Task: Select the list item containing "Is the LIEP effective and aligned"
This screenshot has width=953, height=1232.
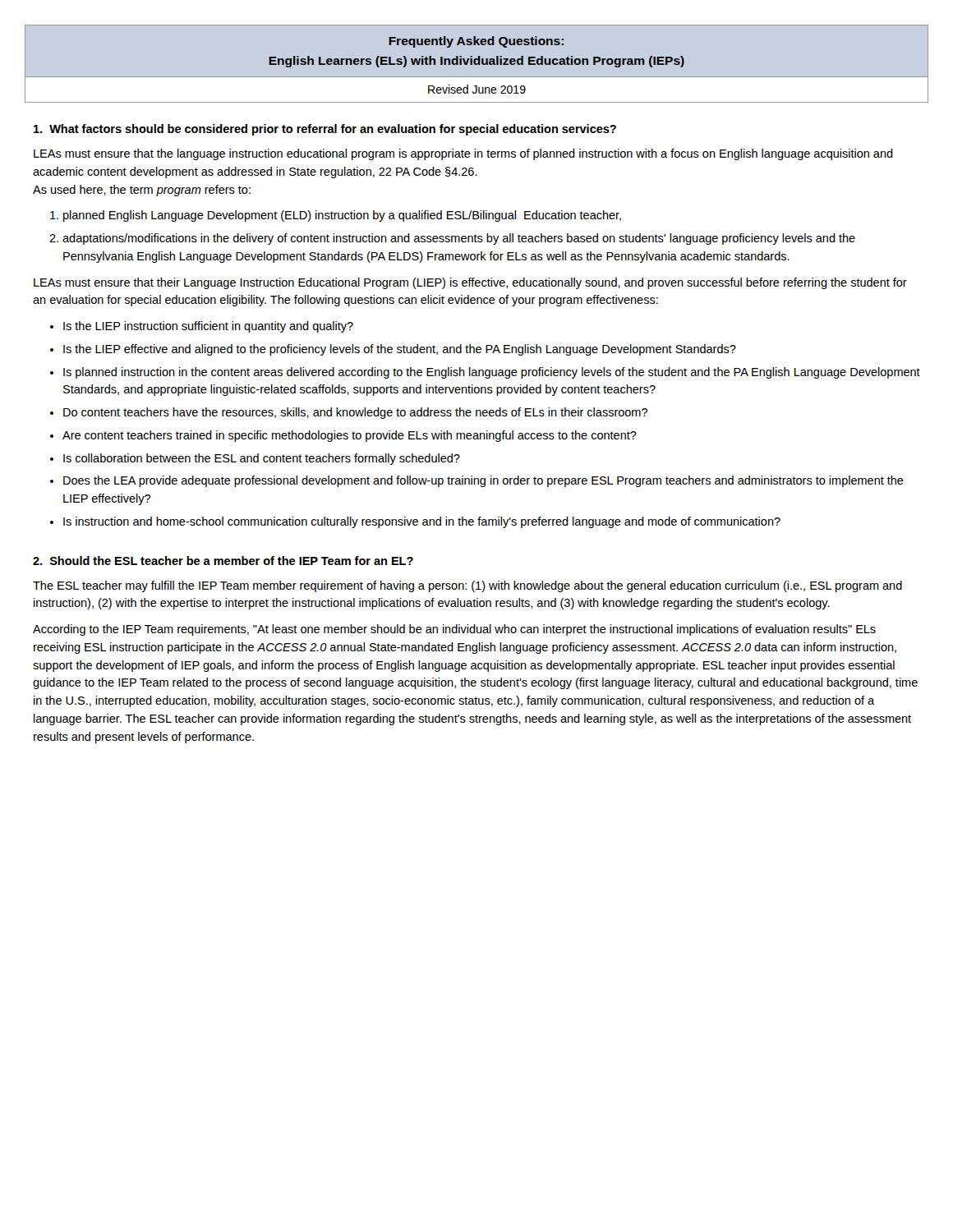Action: [399, 349]
